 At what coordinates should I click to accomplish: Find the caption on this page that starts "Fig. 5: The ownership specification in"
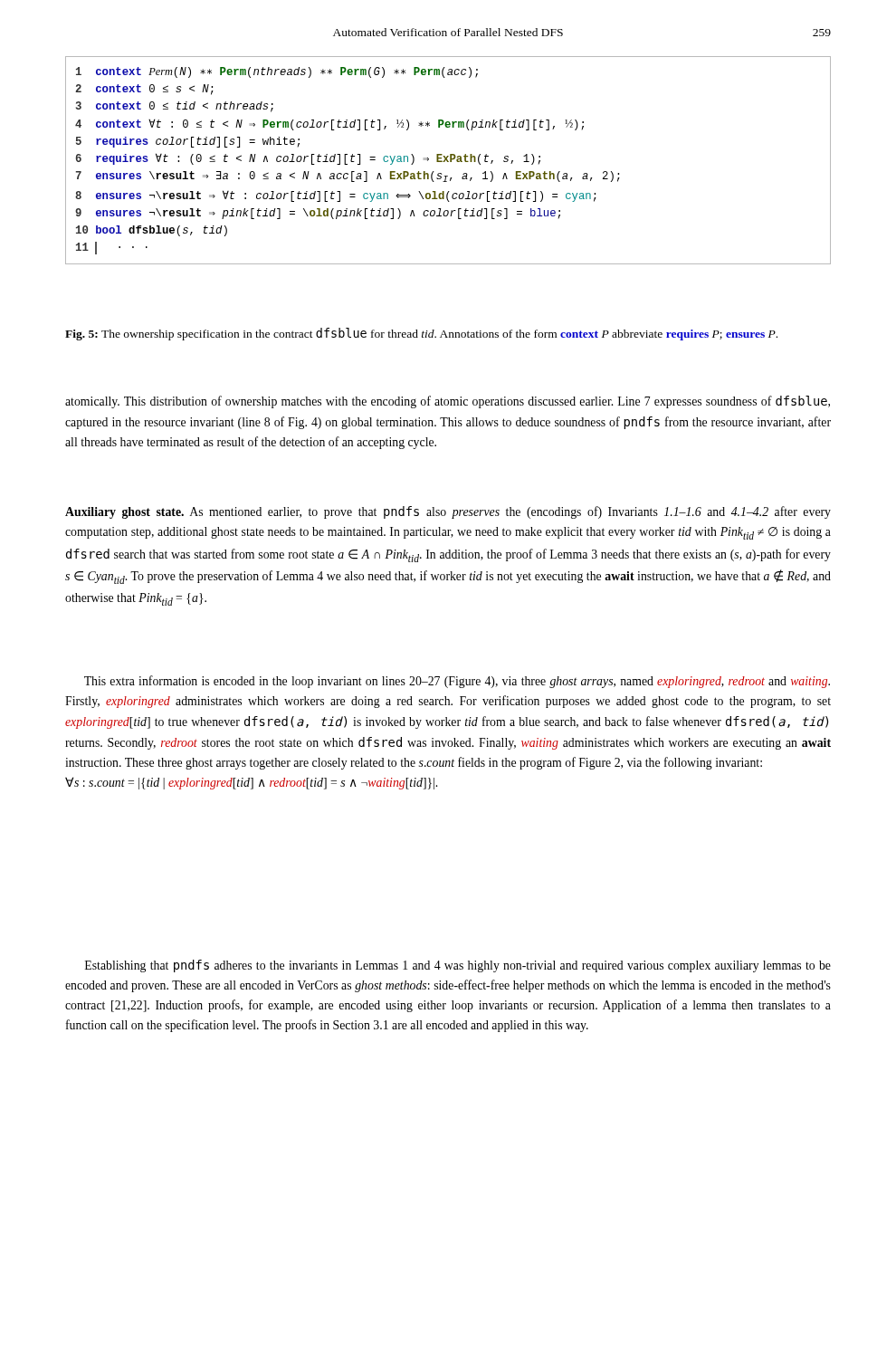(x=422, y=333)
